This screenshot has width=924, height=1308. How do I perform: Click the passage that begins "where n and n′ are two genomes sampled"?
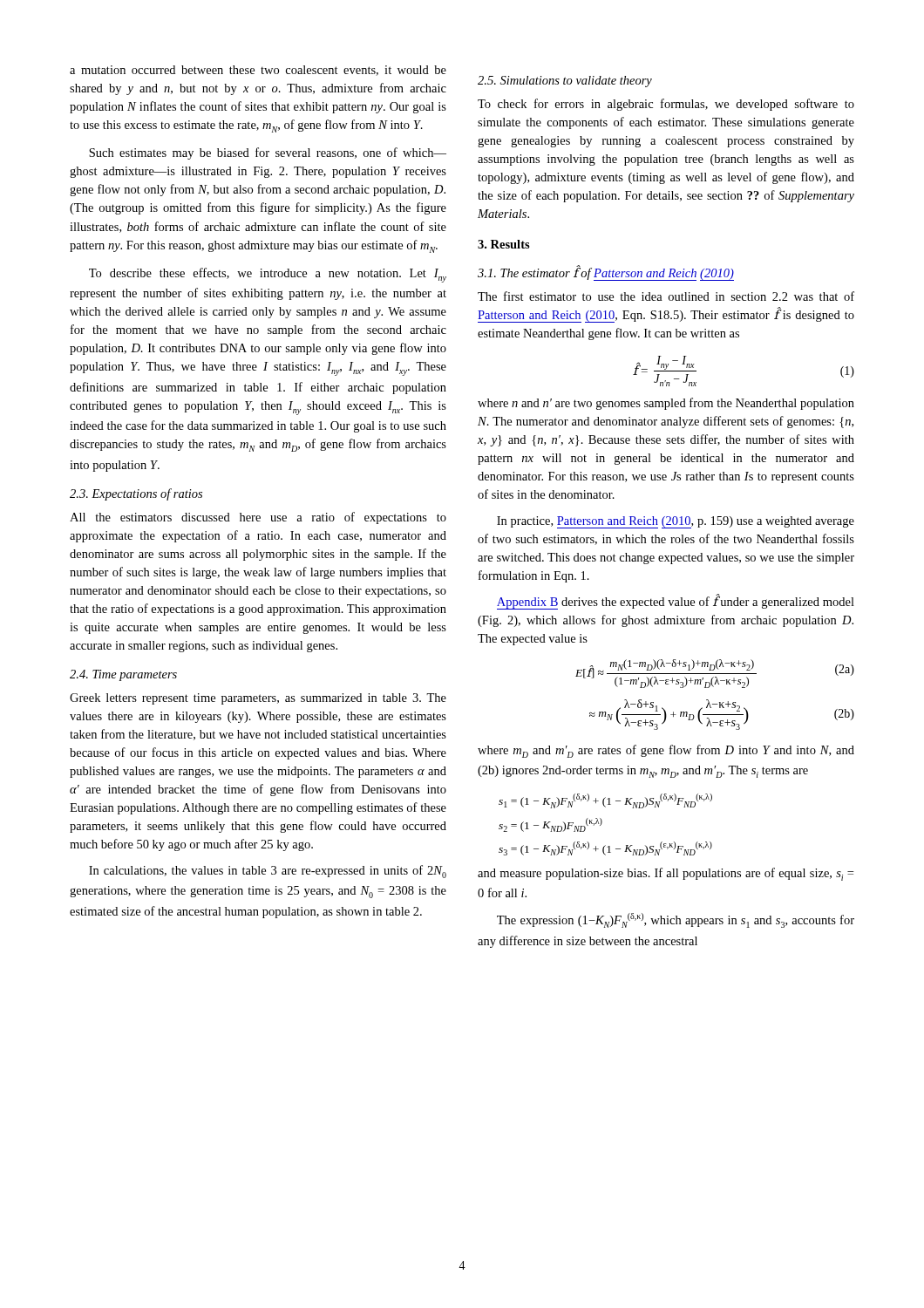(x=666, y=449)
